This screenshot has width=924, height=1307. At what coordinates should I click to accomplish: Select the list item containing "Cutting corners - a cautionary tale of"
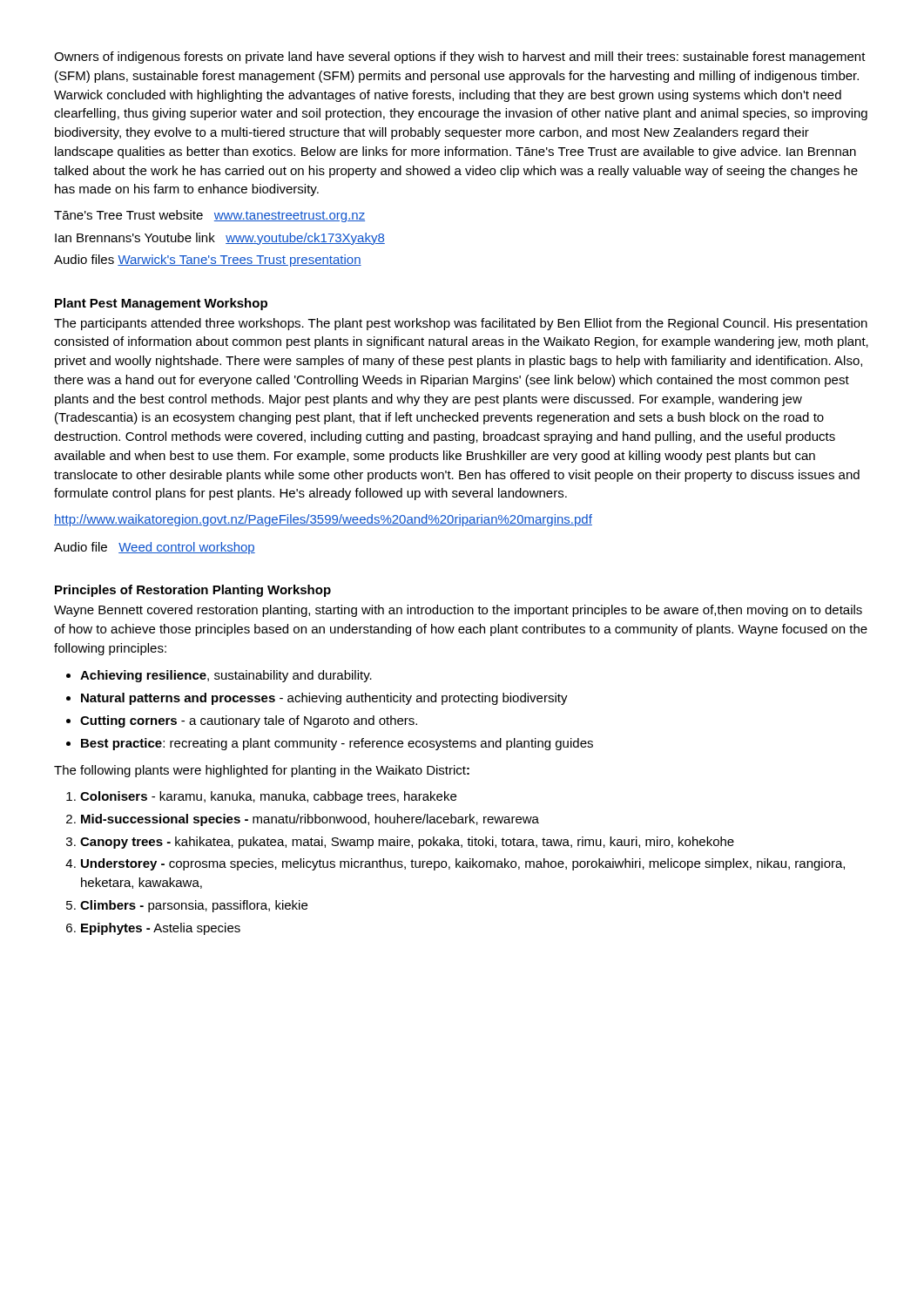[249, 720]
